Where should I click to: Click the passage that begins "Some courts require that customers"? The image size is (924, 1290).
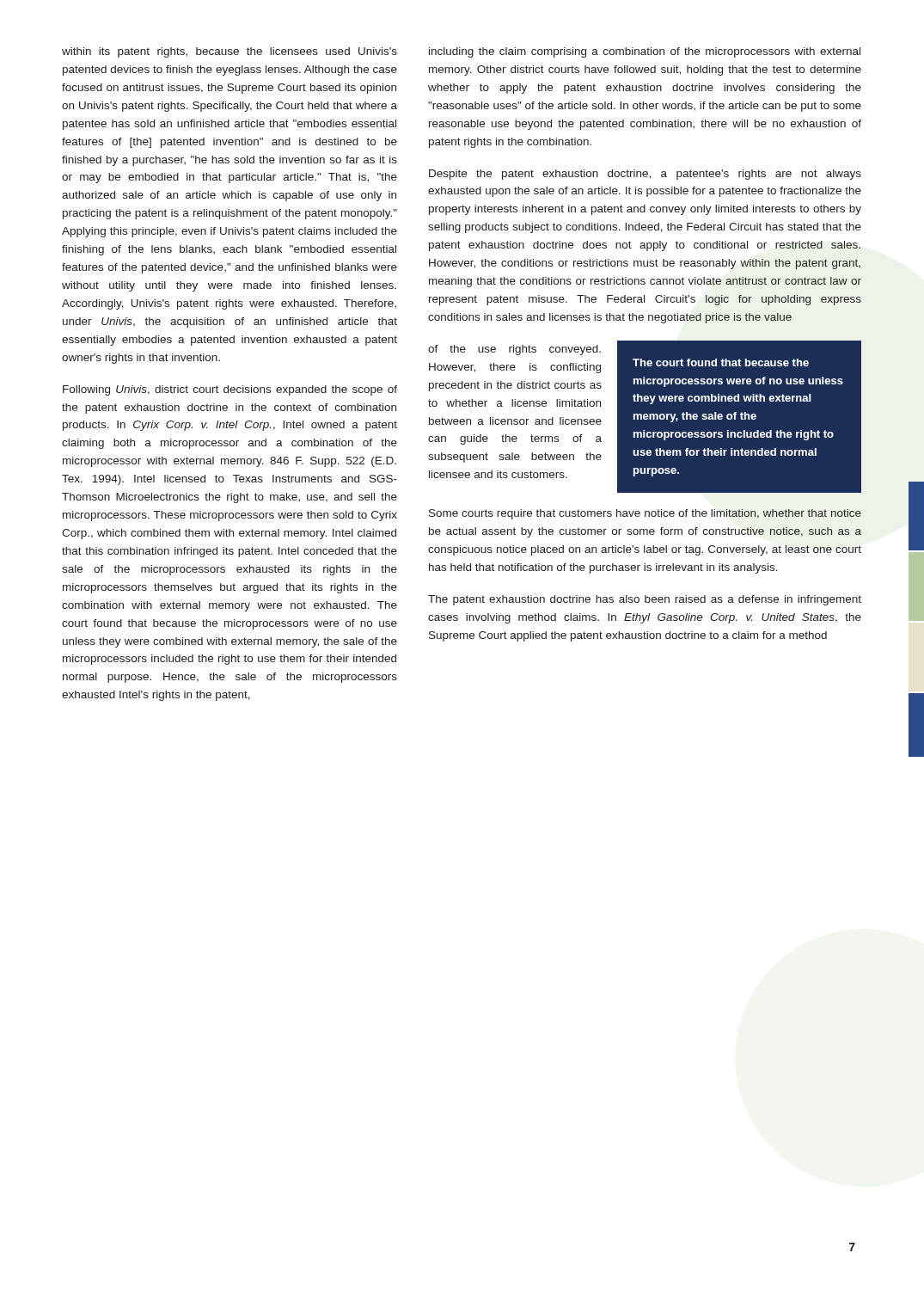[x=645, y=541]
